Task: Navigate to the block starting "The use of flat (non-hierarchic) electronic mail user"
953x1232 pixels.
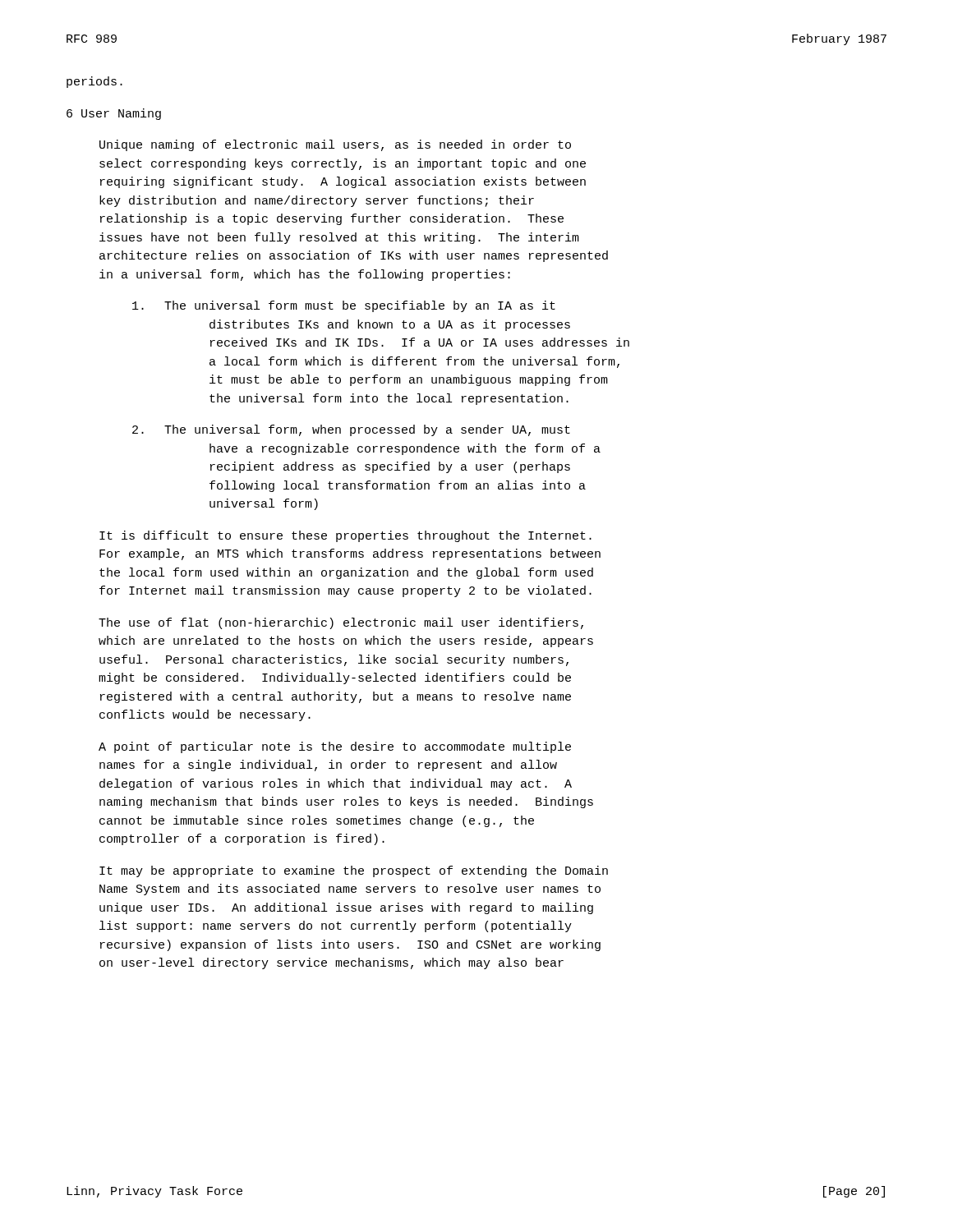Action: (x=346, y=670)
